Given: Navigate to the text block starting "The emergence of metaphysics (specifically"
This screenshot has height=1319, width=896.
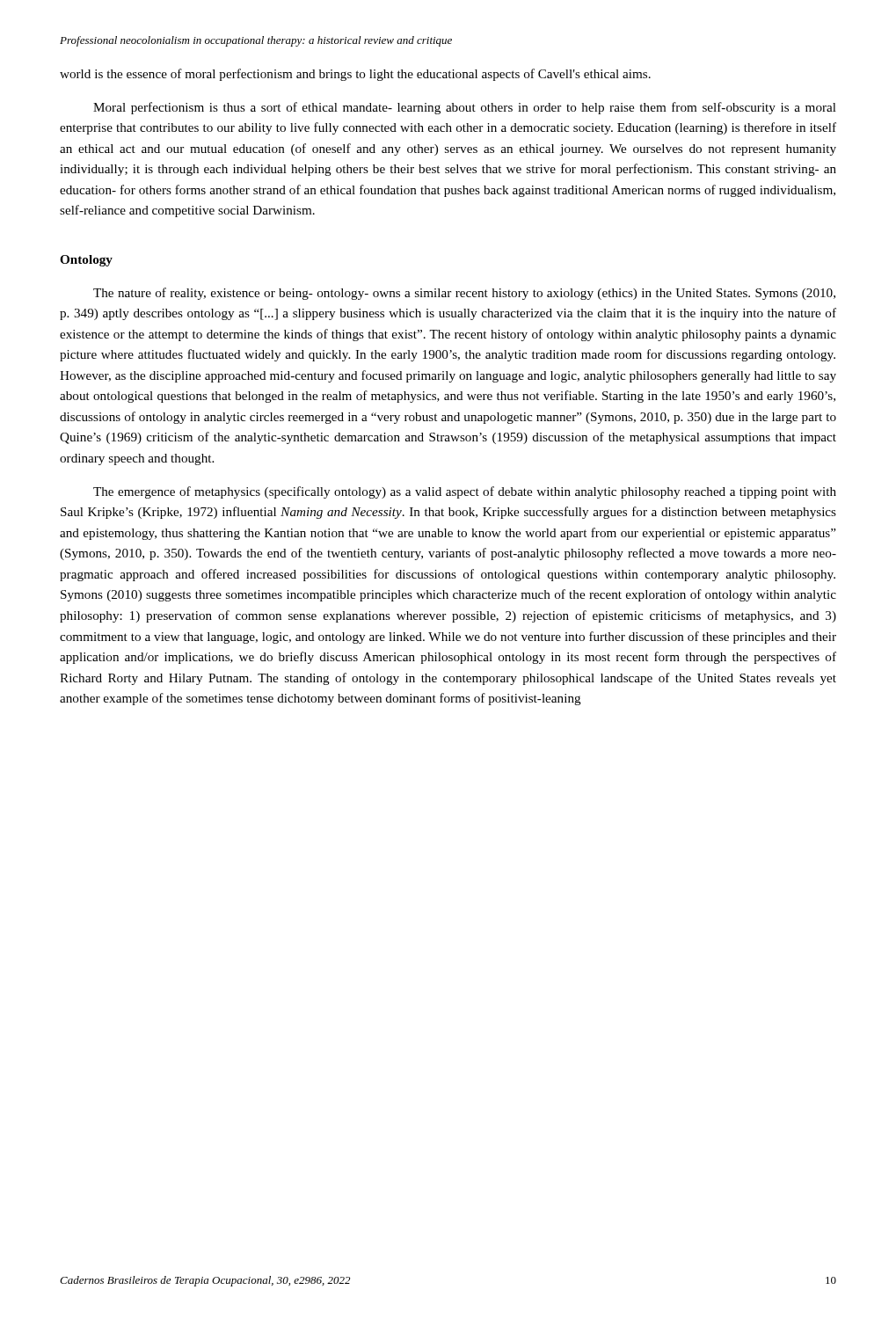Looking at the screenshot, I should click(448, 595).
